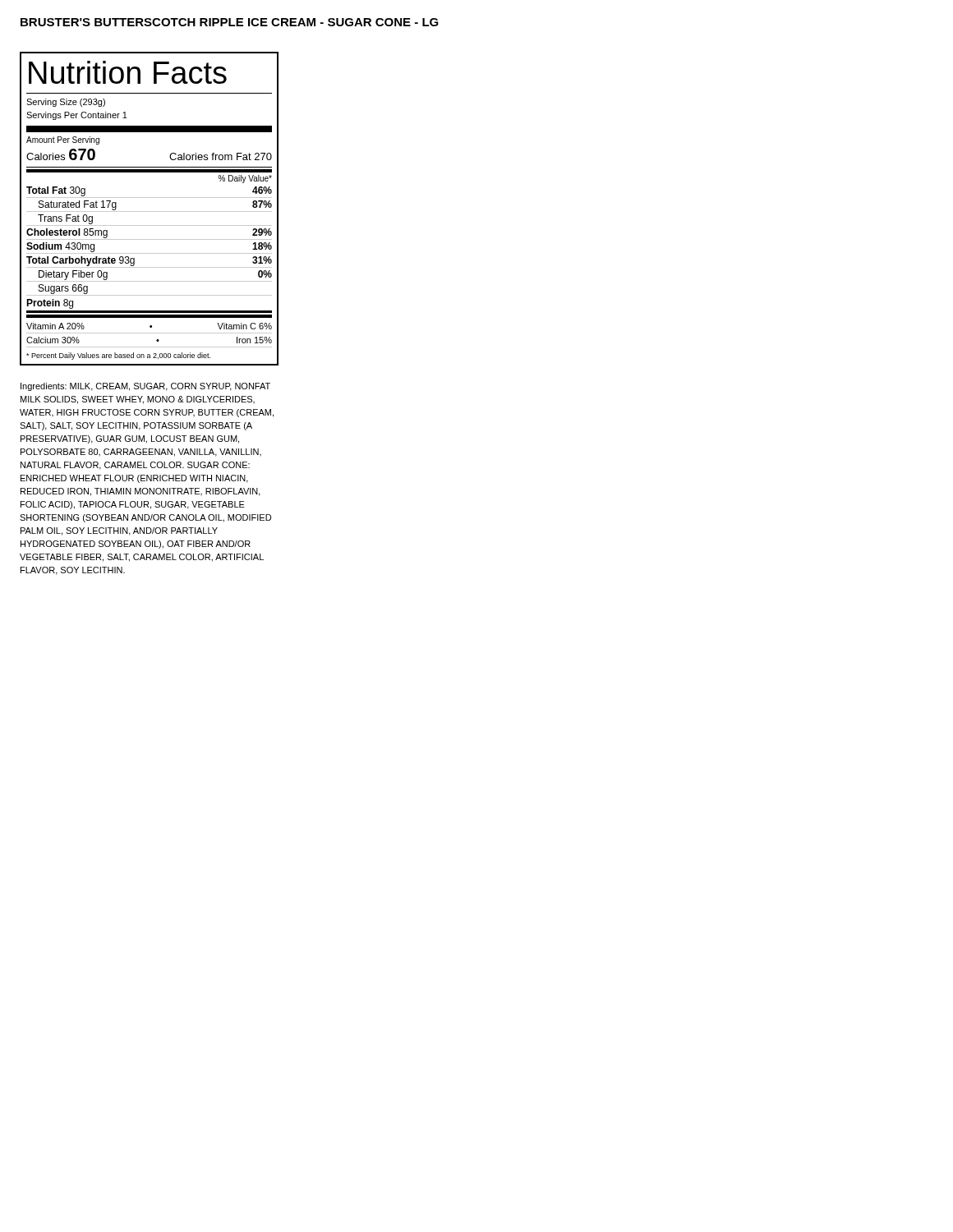The image size is (953, 1232).
Task: Find the table that mentions "Nutrition Facts Serving Size"
Action: (x=149, y=209)
